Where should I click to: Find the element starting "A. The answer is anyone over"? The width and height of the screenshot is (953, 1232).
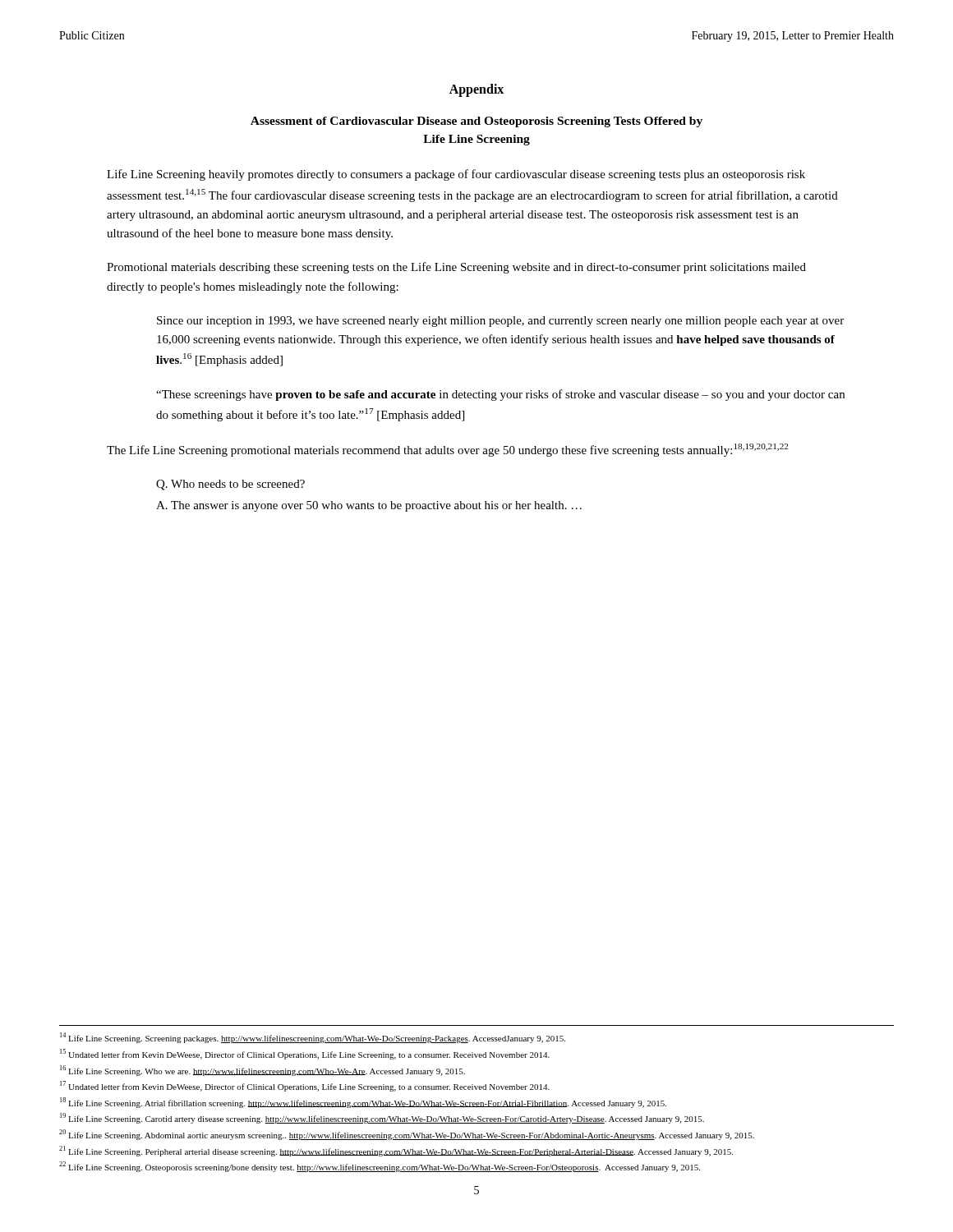(369, 505)
